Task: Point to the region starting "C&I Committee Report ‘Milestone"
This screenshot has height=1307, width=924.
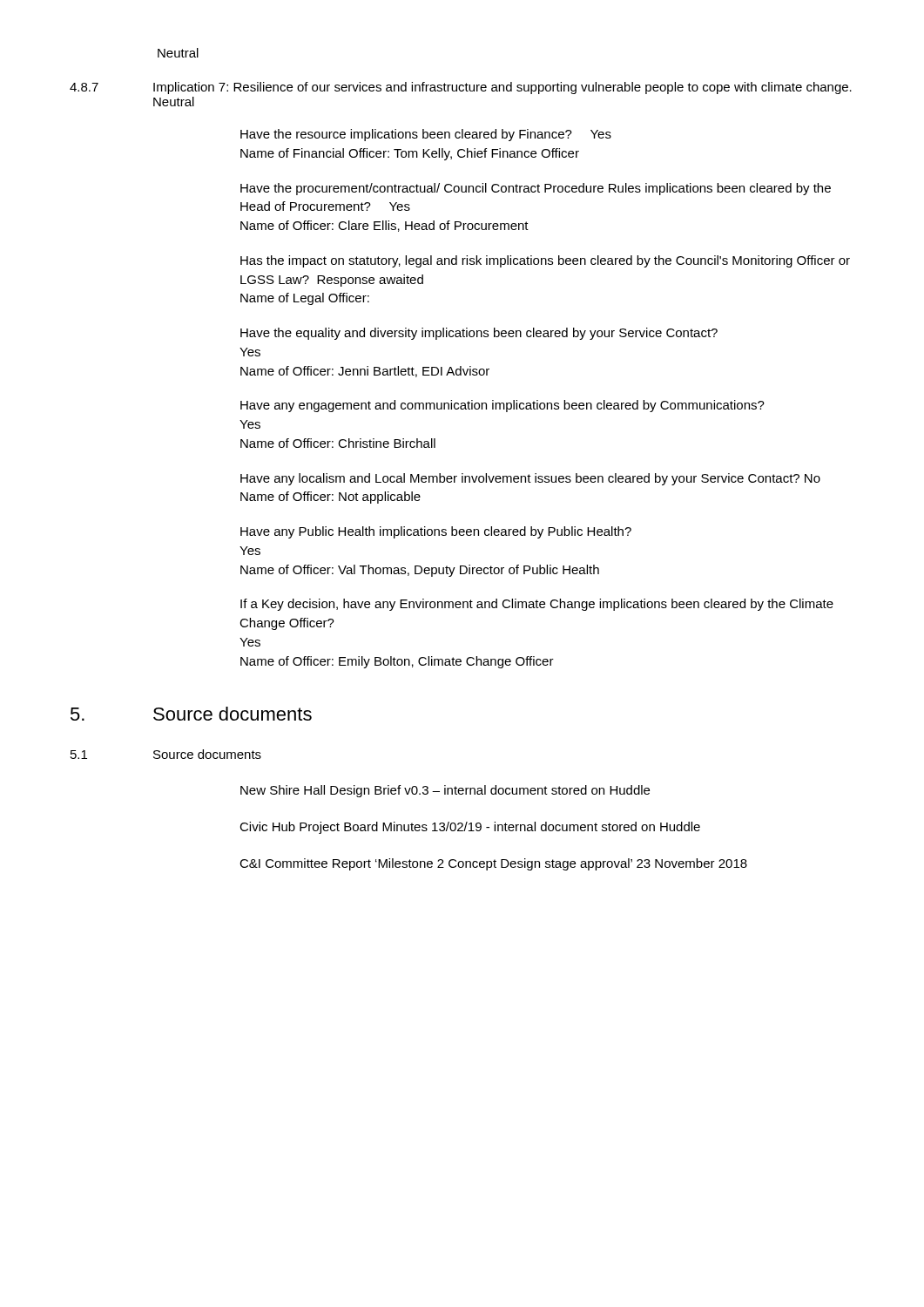Action: (493, 863)
